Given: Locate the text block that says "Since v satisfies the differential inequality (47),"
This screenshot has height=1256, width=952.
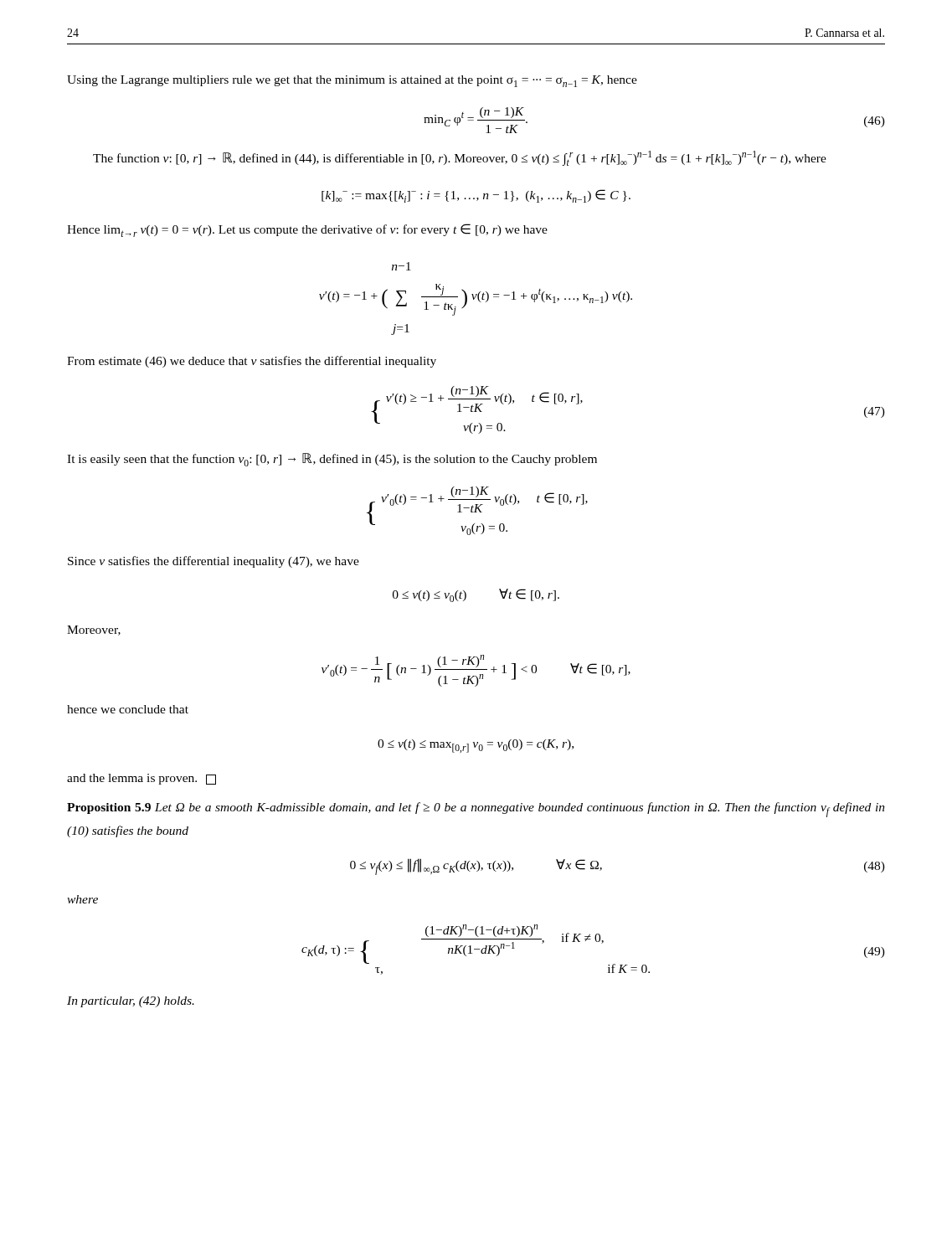Looking at the screenshot, I should click(213, 560).
